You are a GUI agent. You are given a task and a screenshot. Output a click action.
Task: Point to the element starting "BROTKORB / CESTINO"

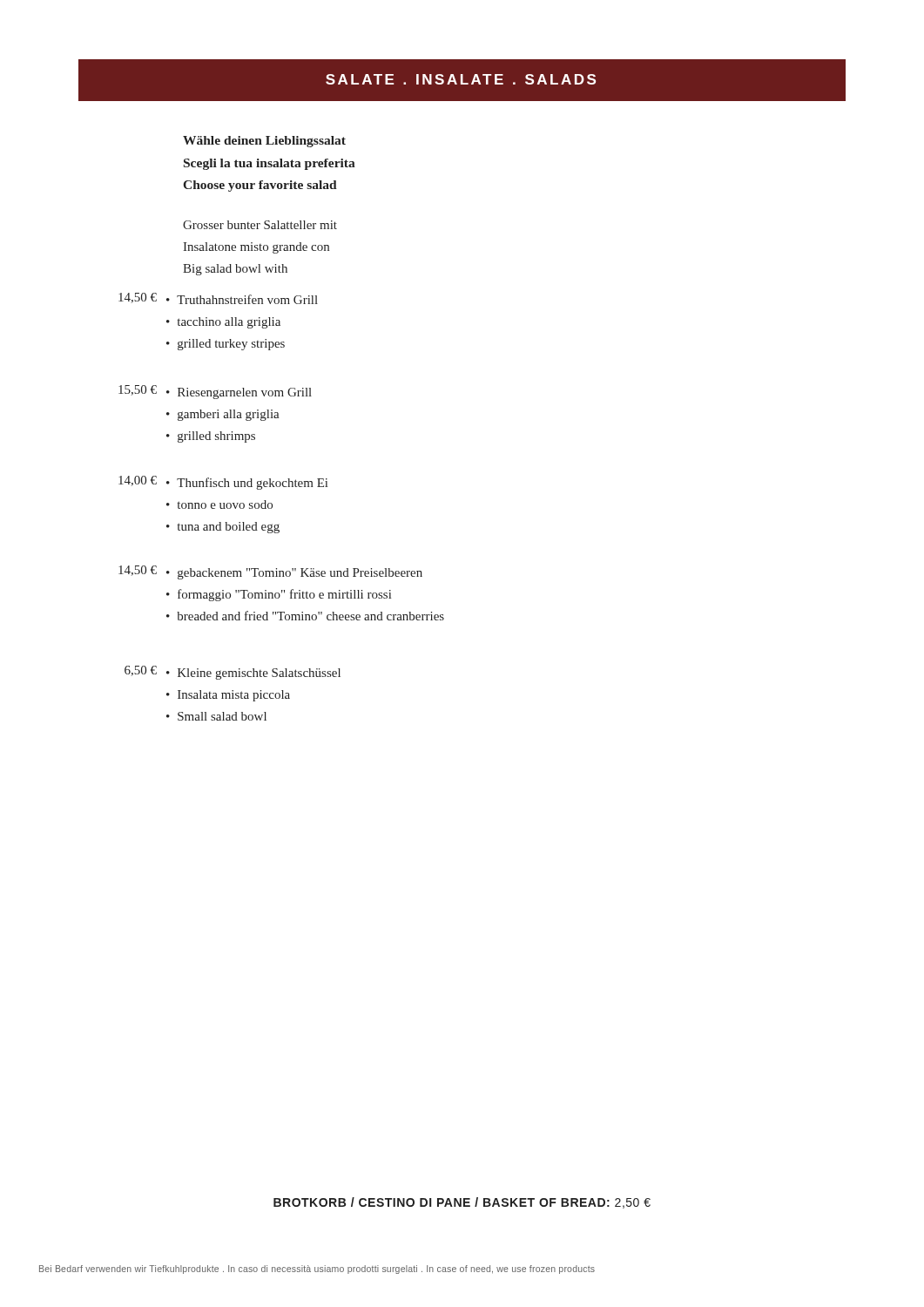click(462, 1202)
